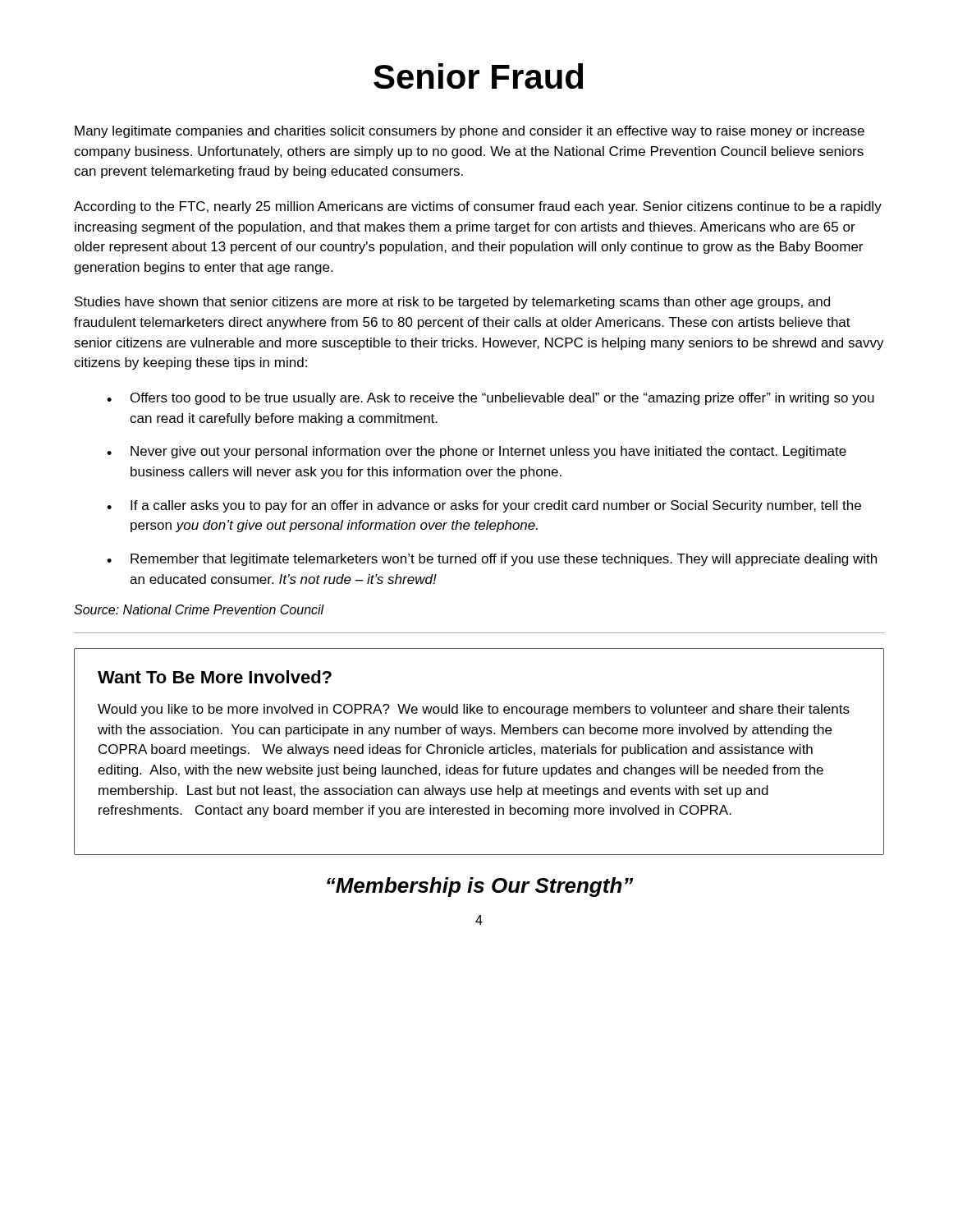Point to the element starting "• Remember that legitimate telemarketers won’t"
The height and width of the screenshot is (1232, 958).
(495, 570)
